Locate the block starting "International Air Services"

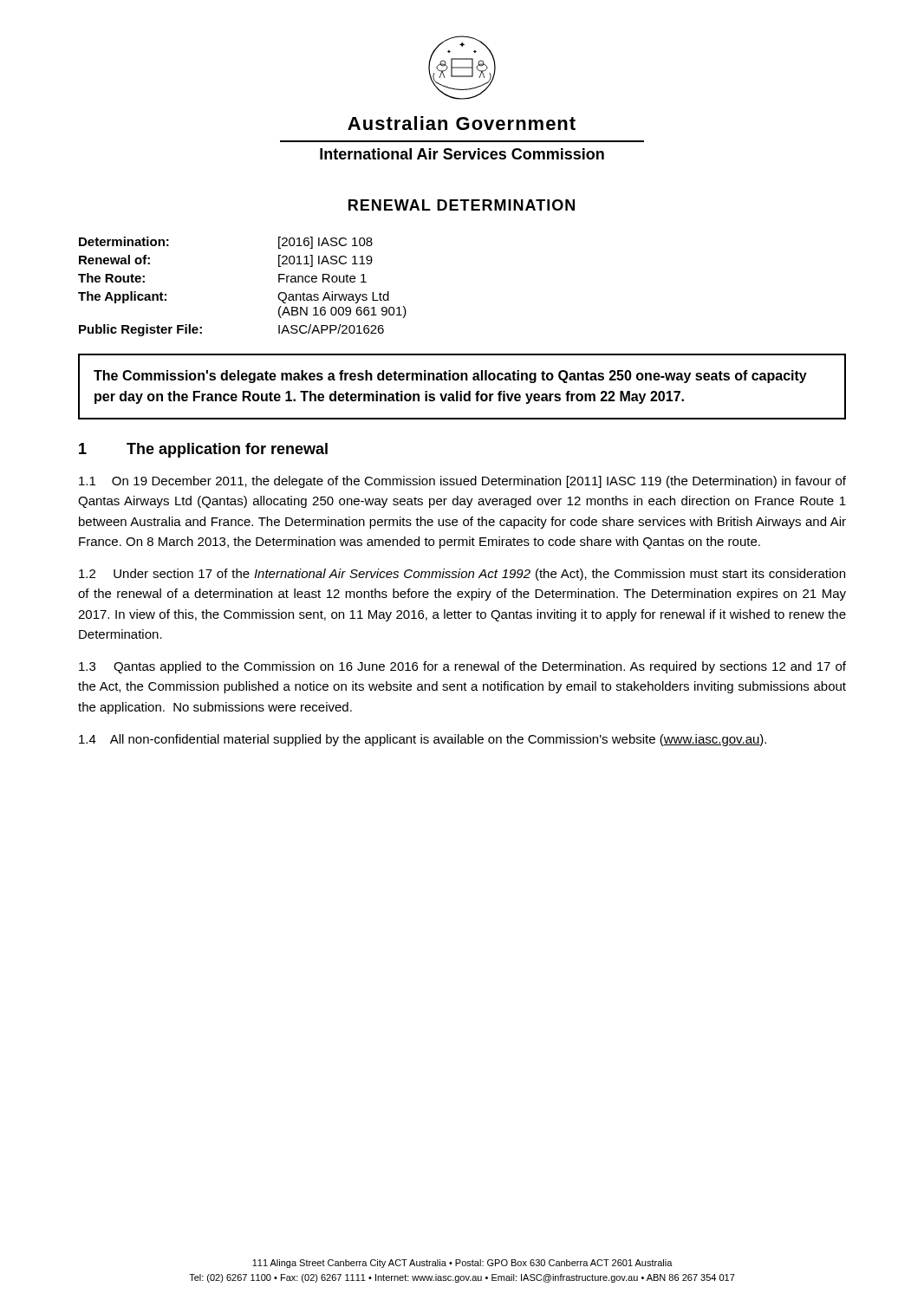[462, 154]
